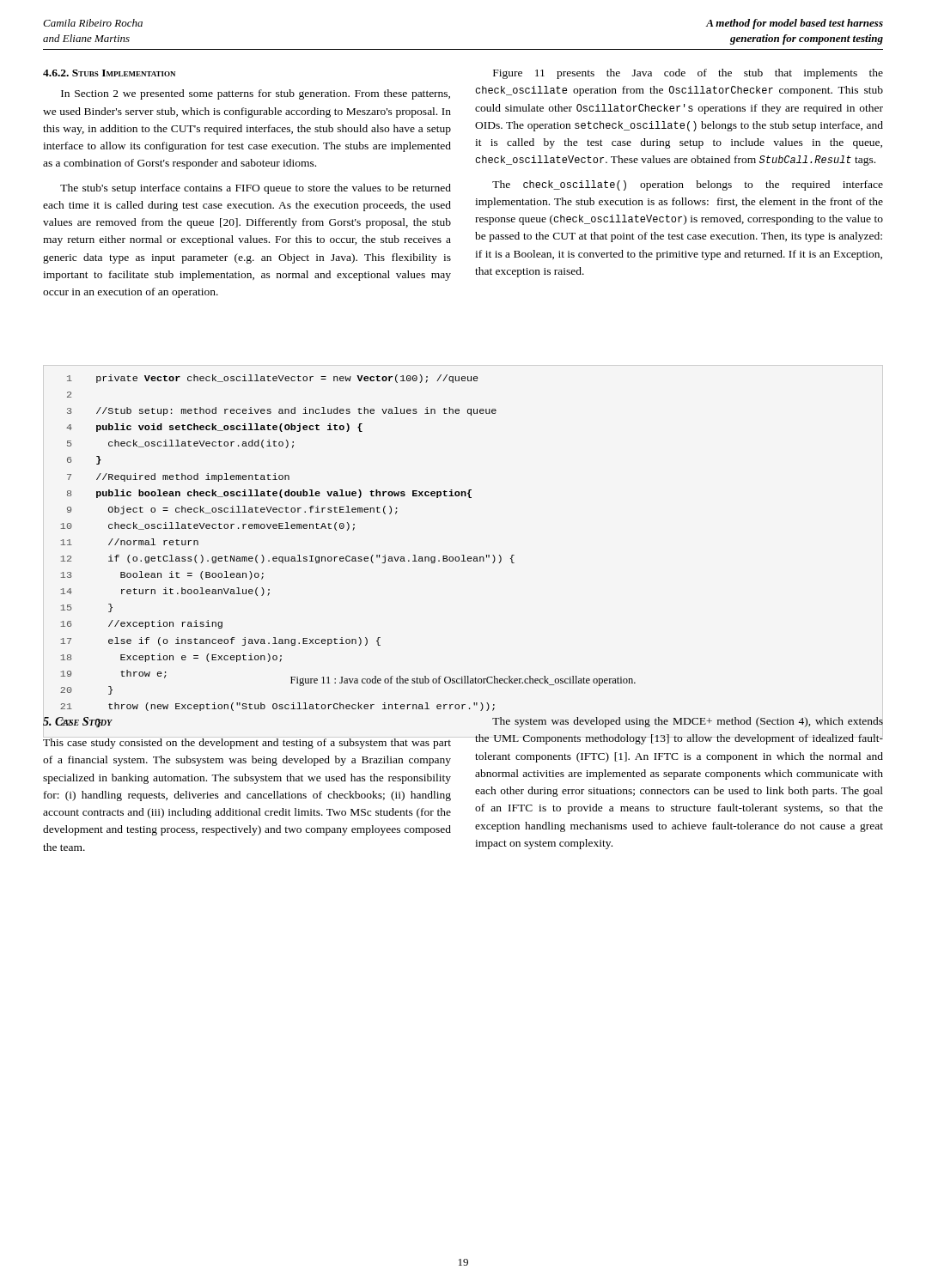The image size is (926, 1288).
Task: Locate the text "4.6.2. Stubs Implementation"
Action: pyautogui.click(x=109, y=73)
